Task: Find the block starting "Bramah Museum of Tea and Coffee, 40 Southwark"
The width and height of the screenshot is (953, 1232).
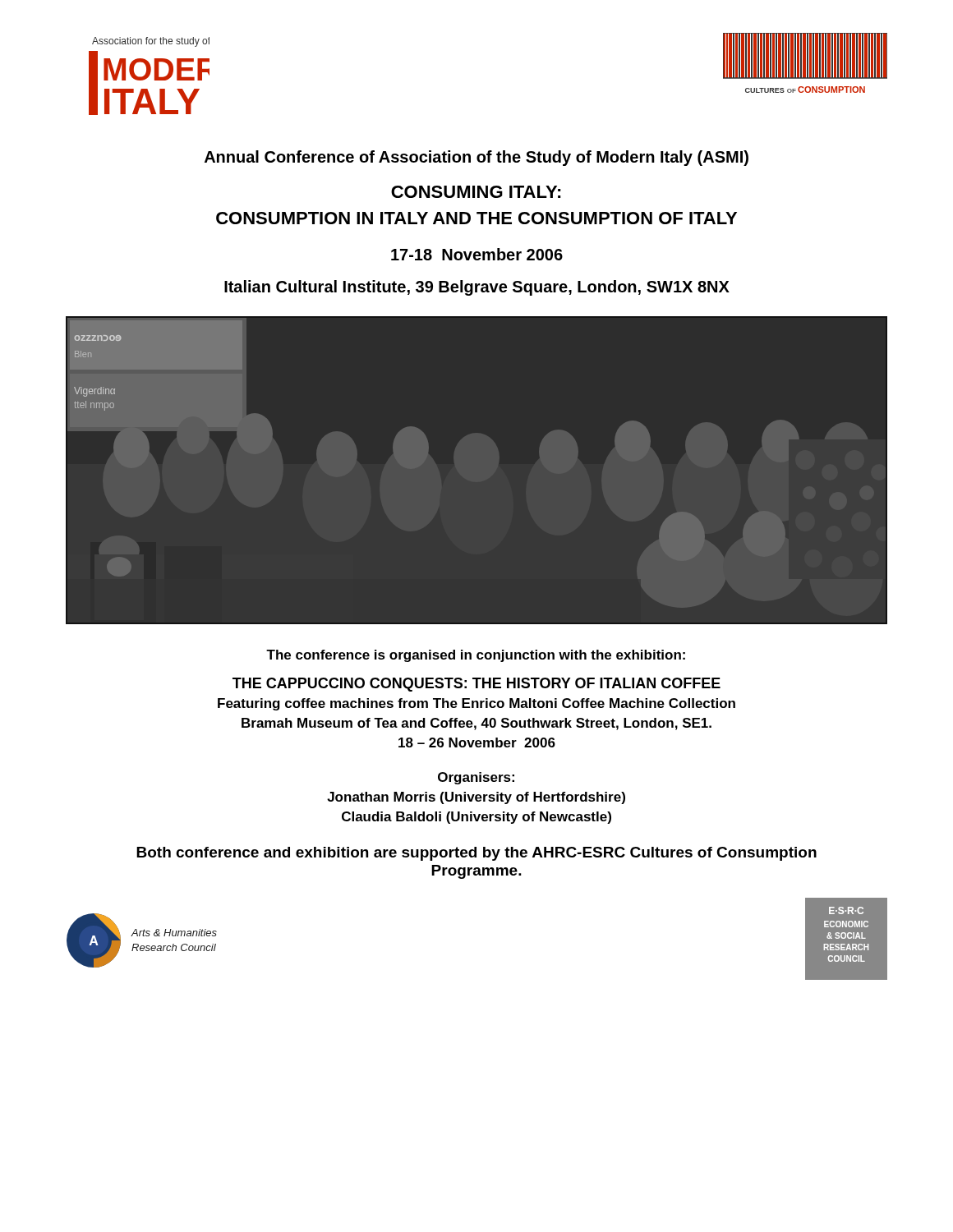Action: pos(476,723)
